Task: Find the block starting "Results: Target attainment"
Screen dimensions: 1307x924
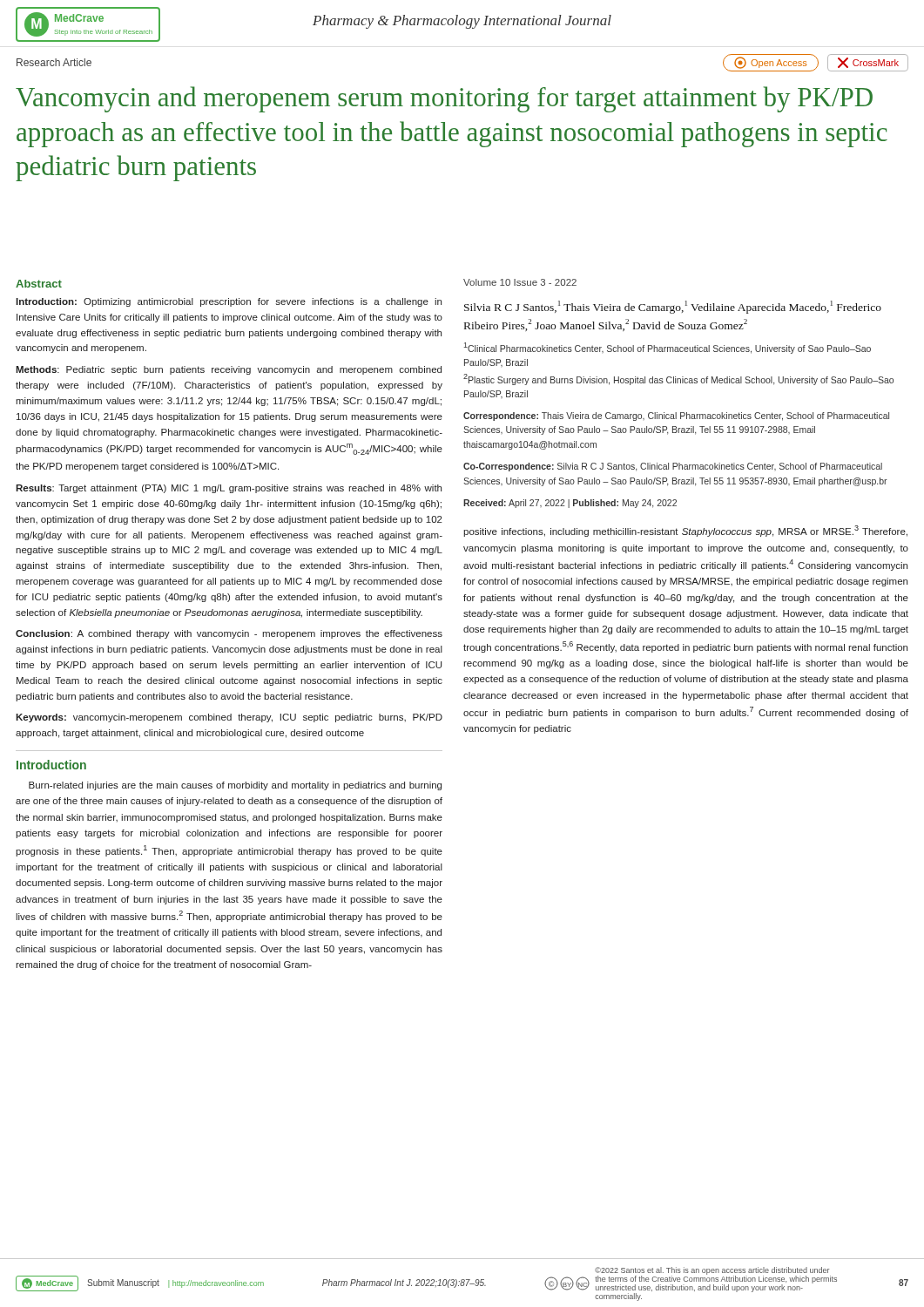Action: point(229,550)
